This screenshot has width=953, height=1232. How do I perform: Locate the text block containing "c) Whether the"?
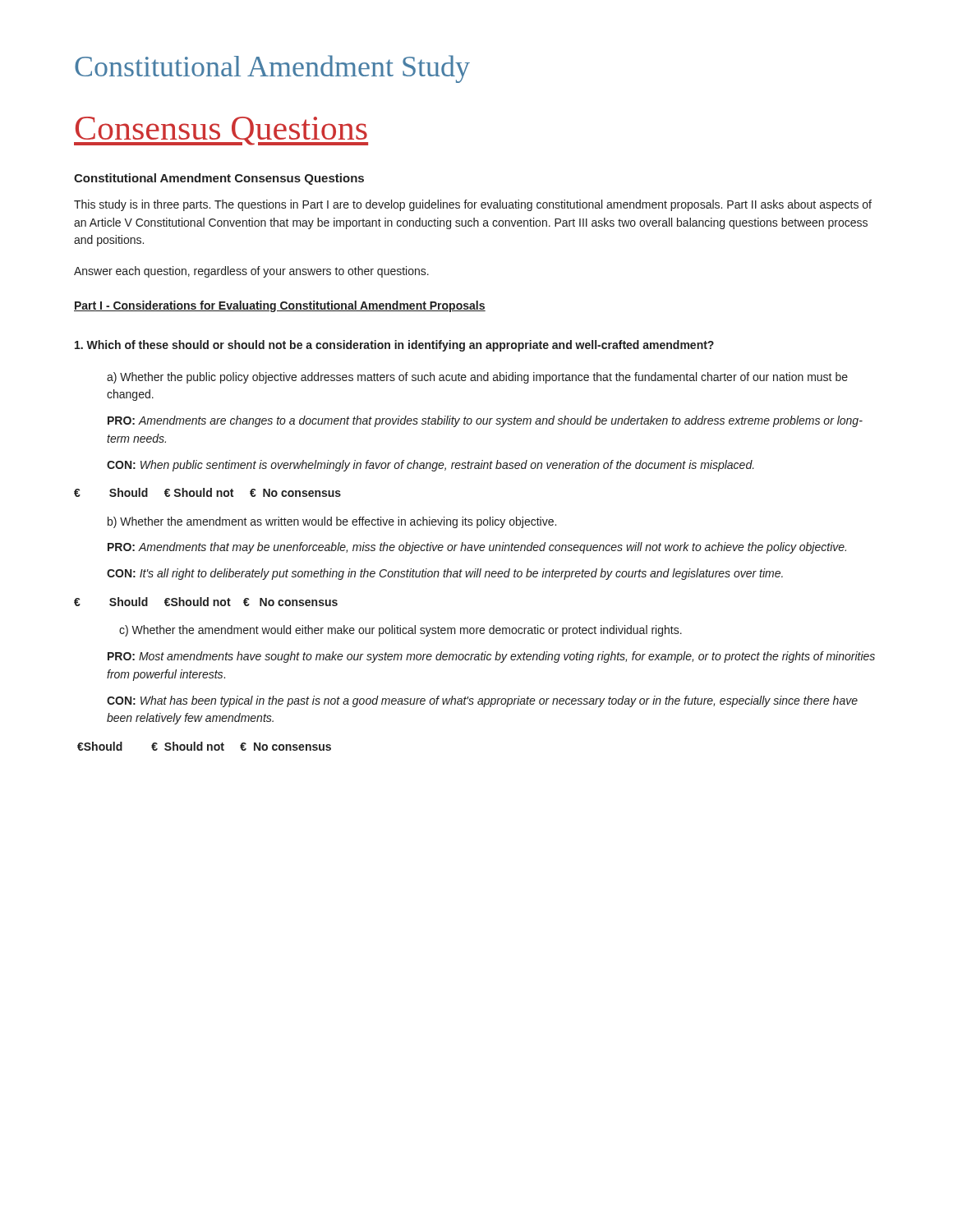tap(499, 631)
